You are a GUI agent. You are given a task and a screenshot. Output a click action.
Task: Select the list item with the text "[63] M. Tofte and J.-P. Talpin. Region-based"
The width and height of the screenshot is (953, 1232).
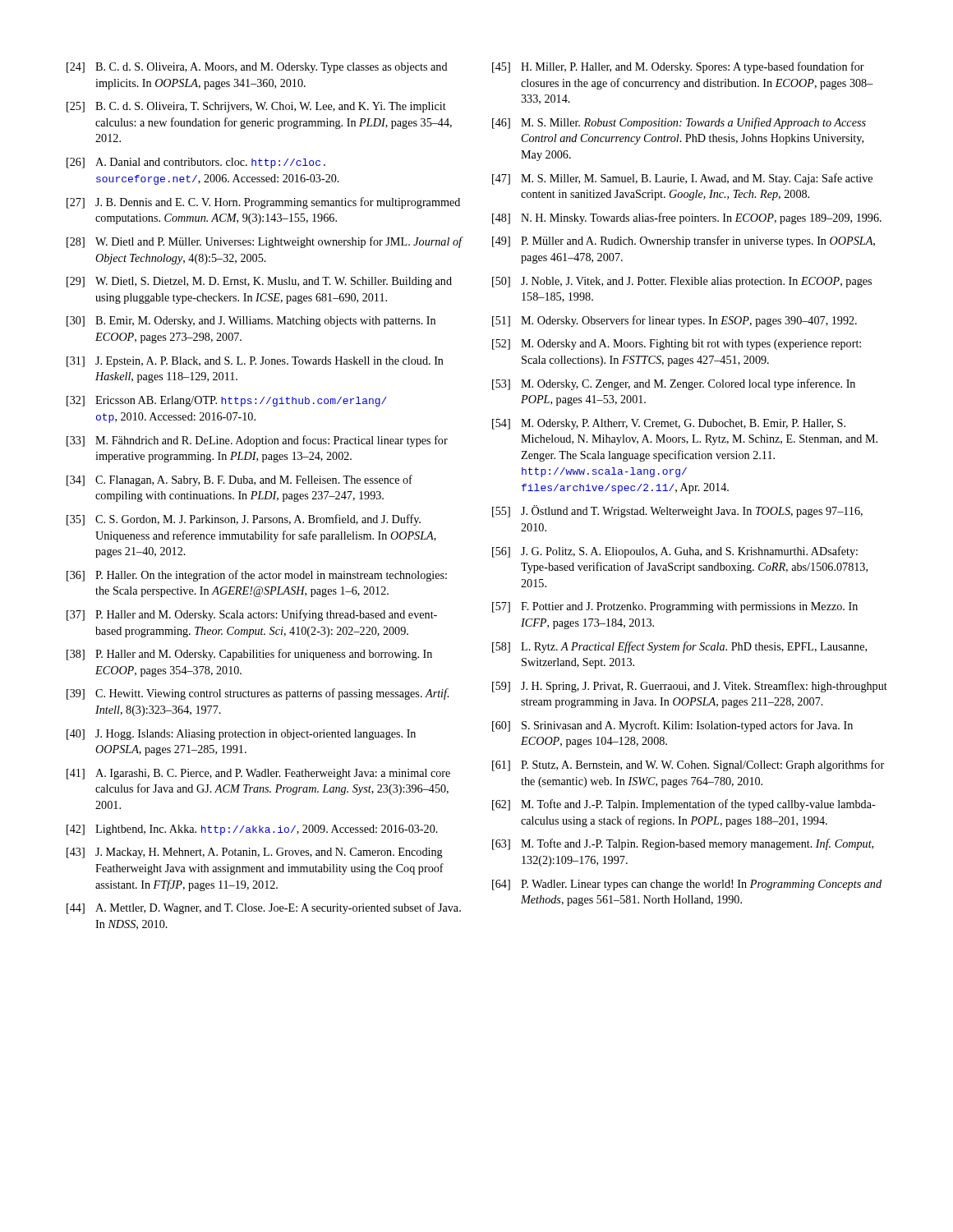(x=689, y=853)
